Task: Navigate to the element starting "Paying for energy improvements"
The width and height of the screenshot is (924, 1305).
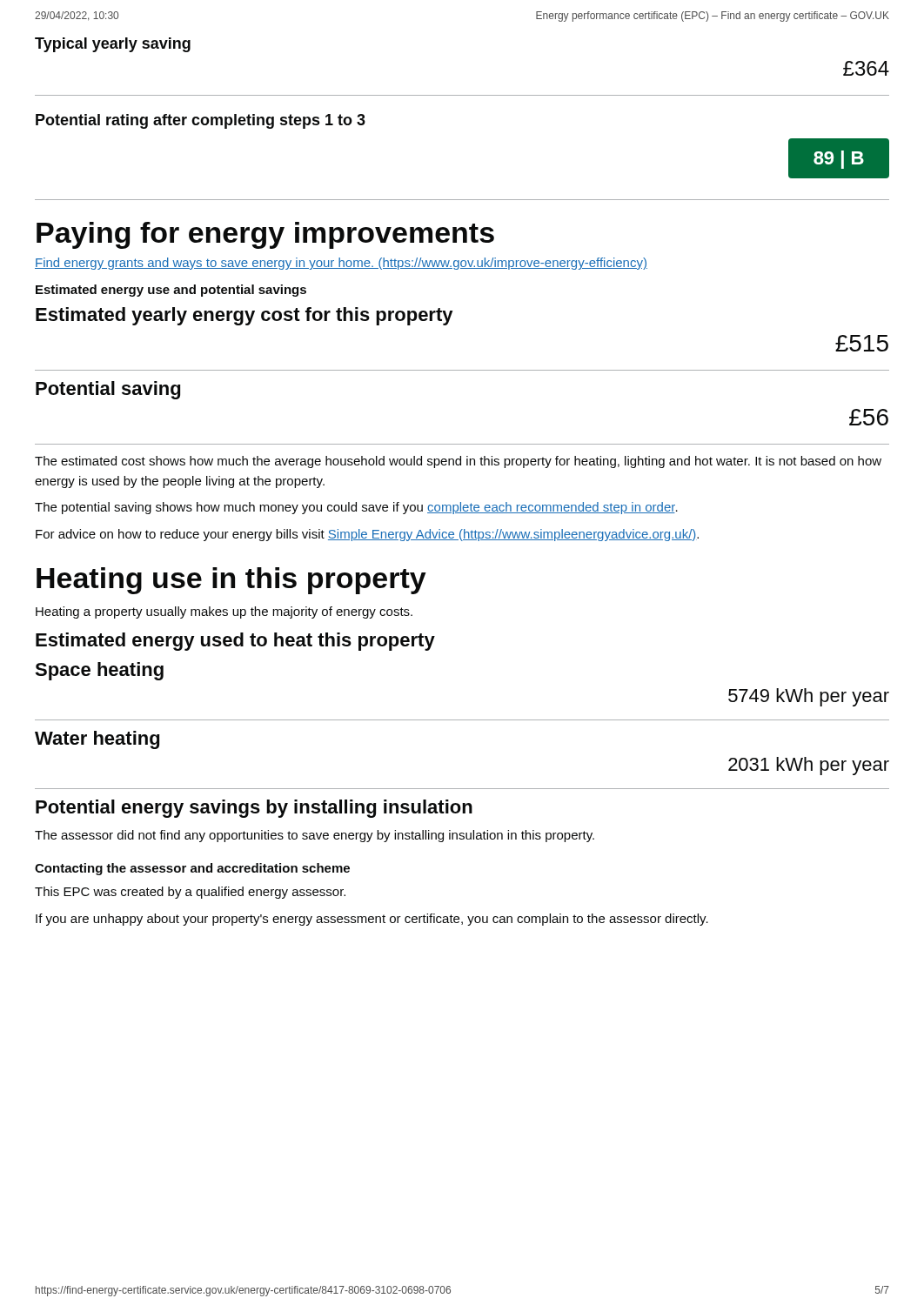Action: coord(265,232)
